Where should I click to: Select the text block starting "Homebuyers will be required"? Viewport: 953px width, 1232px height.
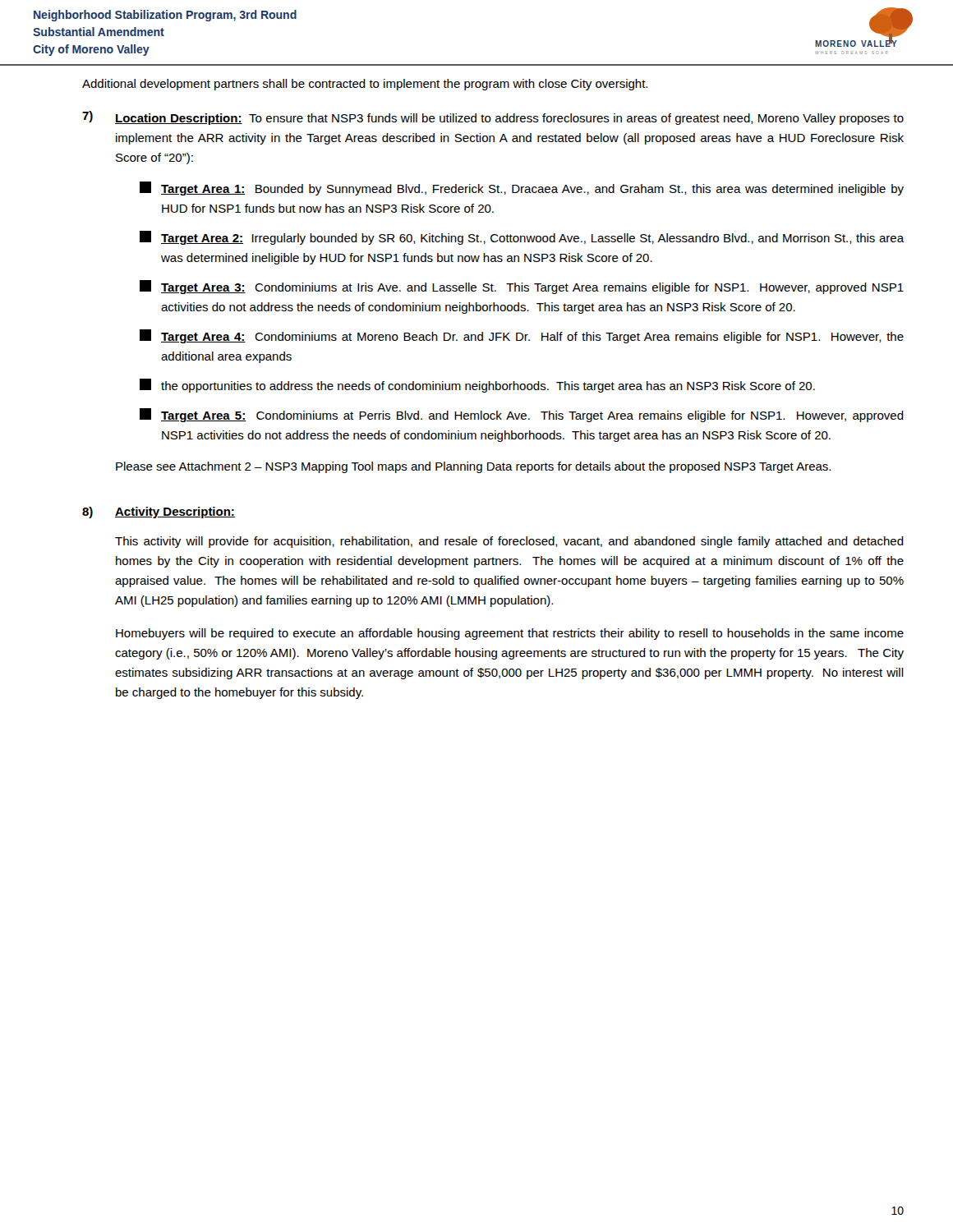509,662
